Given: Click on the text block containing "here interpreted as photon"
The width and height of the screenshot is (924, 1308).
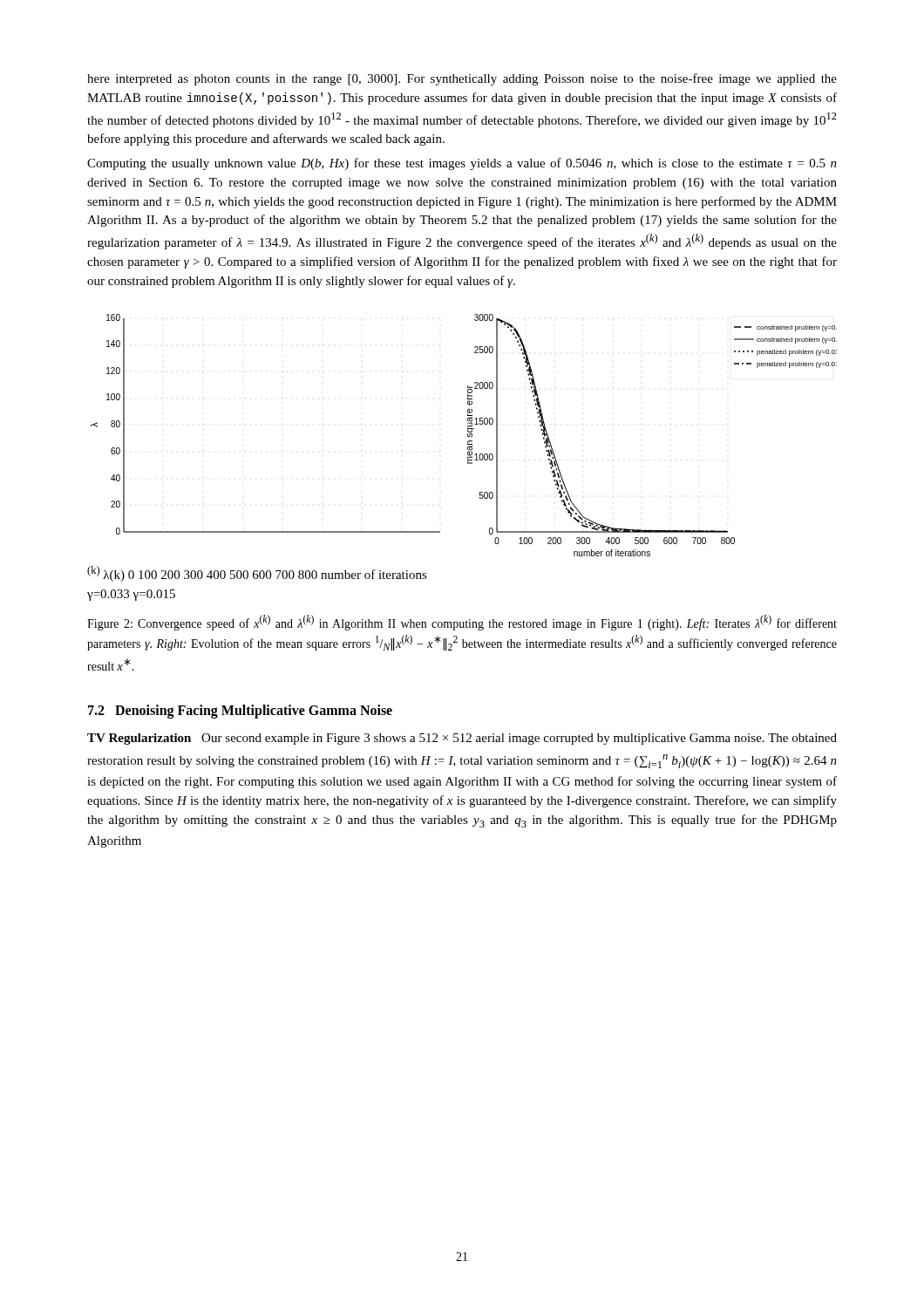Looking at the screenshot, I should pyautogui.click(x=462, y=109).
